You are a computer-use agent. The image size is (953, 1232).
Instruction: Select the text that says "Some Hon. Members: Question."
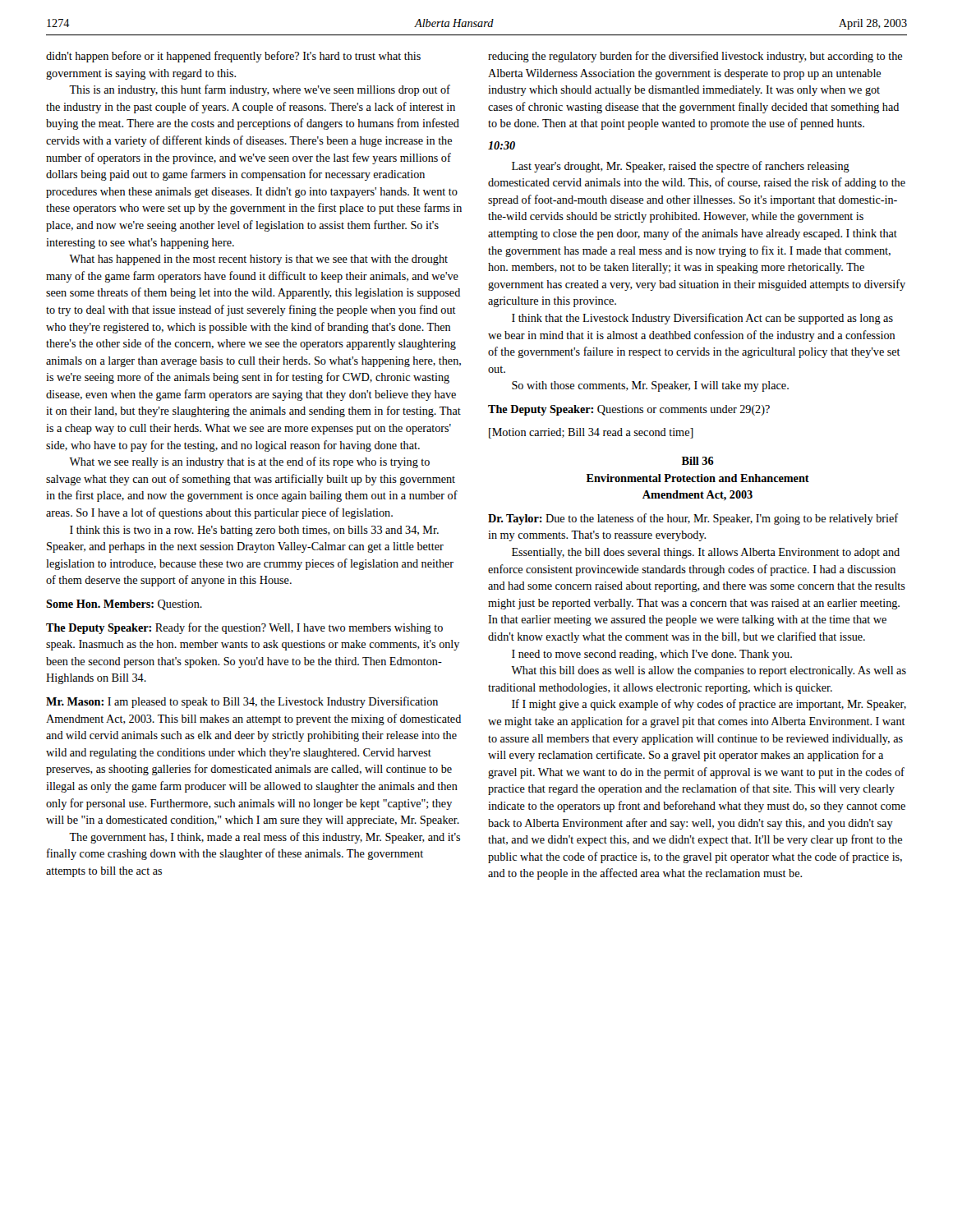click(124, 605)
